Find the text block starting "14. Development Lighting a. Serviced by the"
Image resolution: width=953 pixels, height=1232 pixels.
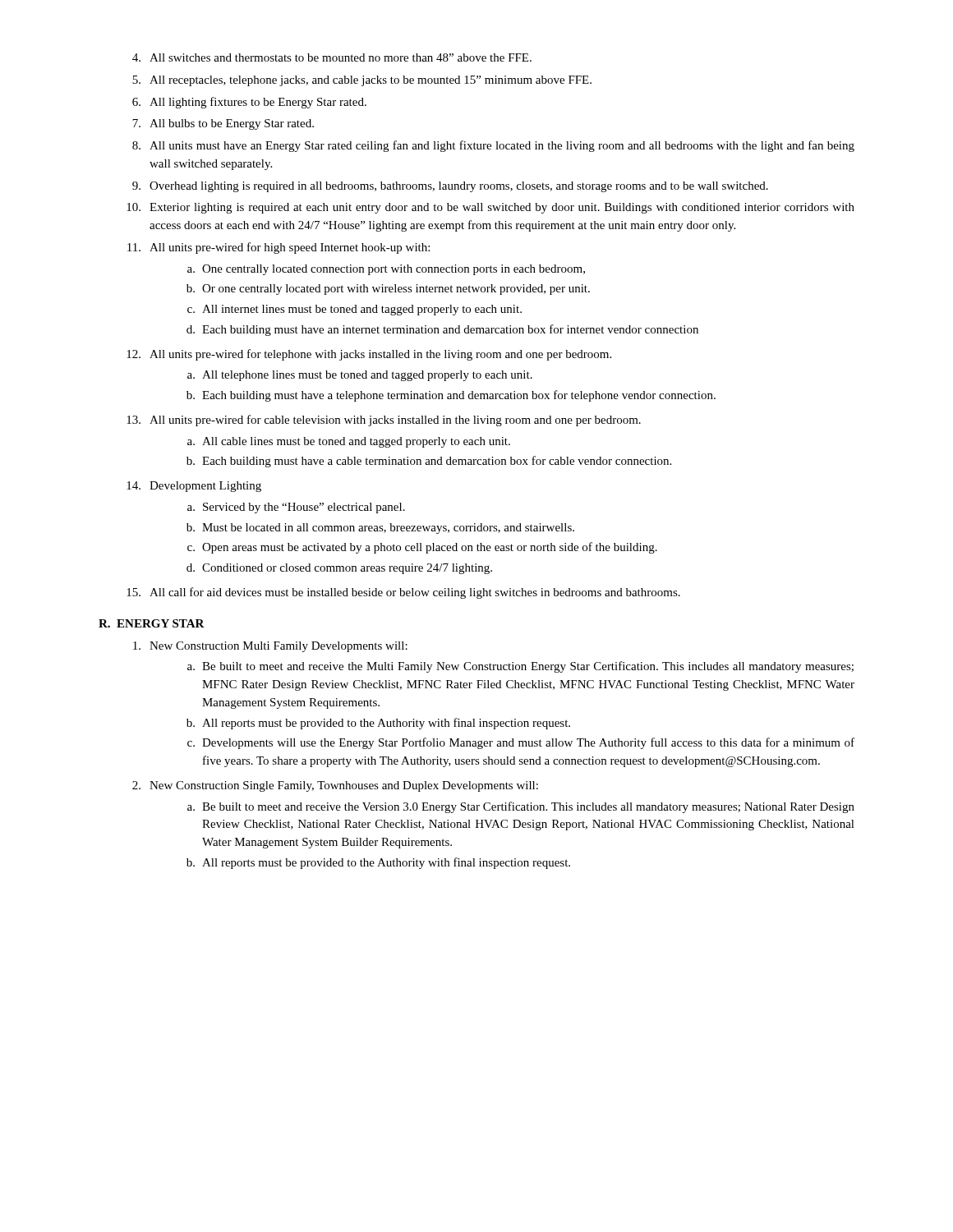(476, 528)
